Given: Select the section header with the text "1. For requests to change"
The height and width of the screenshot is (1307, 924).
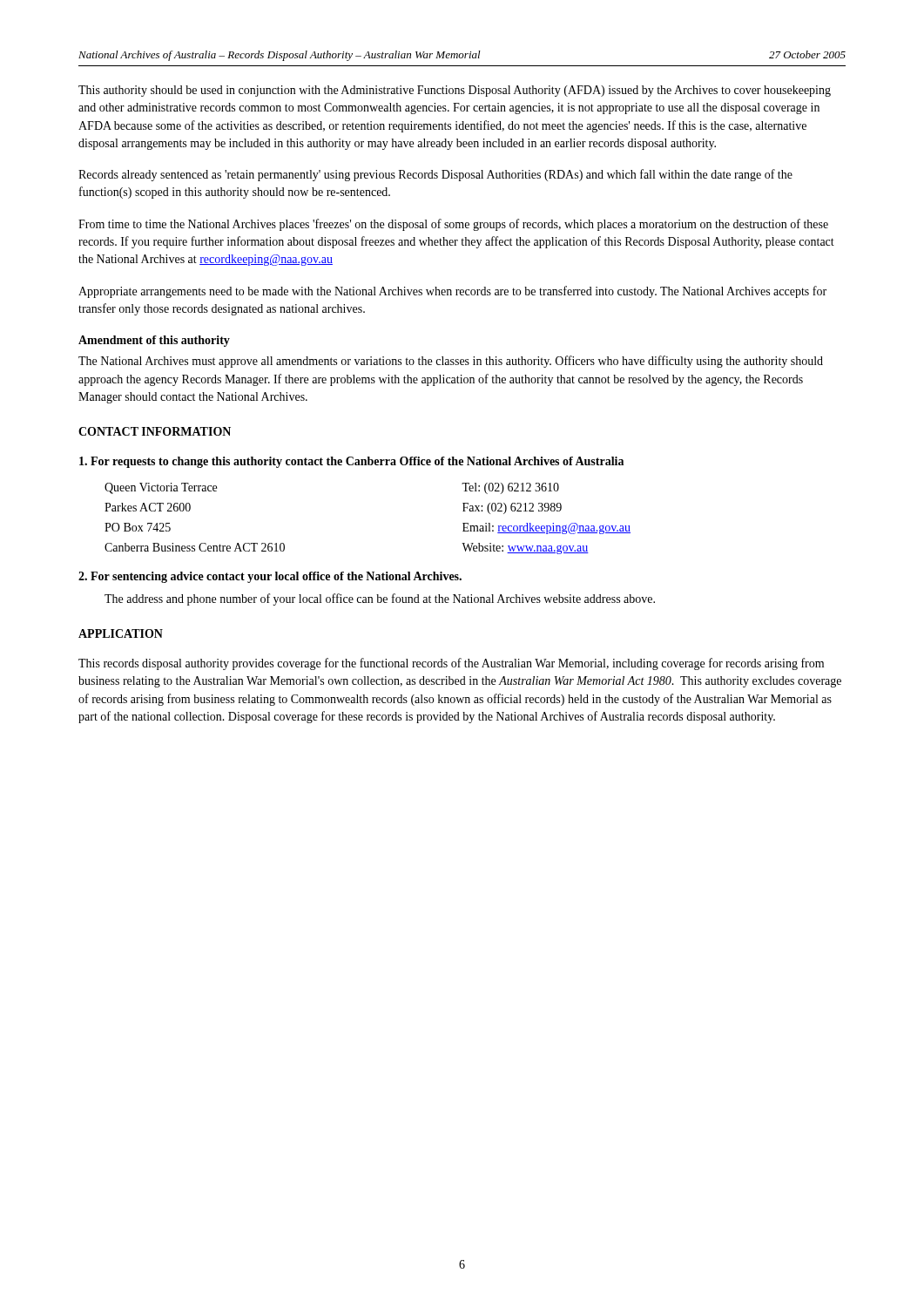Looking at the screenshot, I should (351, 462).
